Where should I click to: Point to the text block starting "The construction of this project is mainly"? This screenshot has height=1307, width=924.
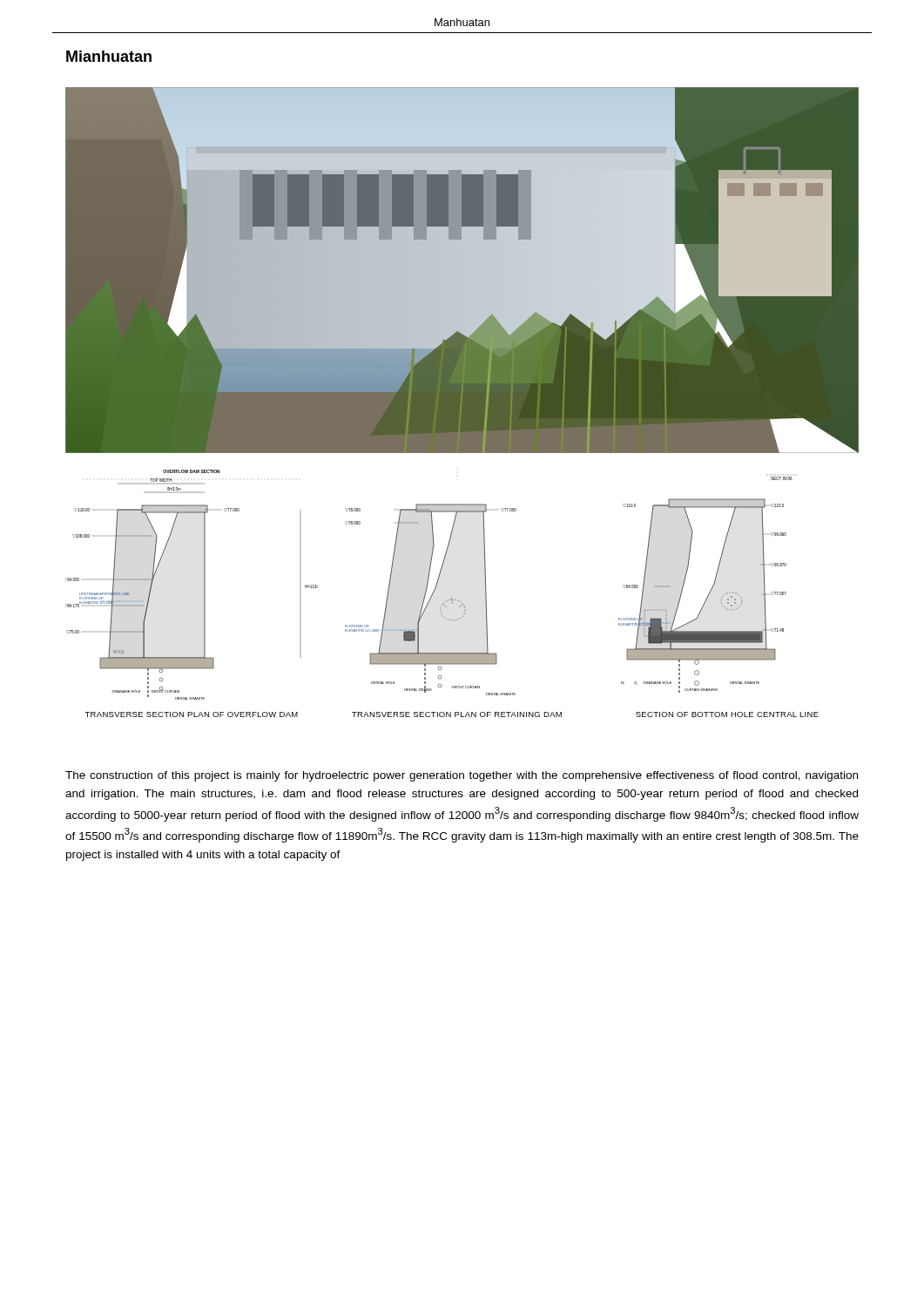[462, 815]
